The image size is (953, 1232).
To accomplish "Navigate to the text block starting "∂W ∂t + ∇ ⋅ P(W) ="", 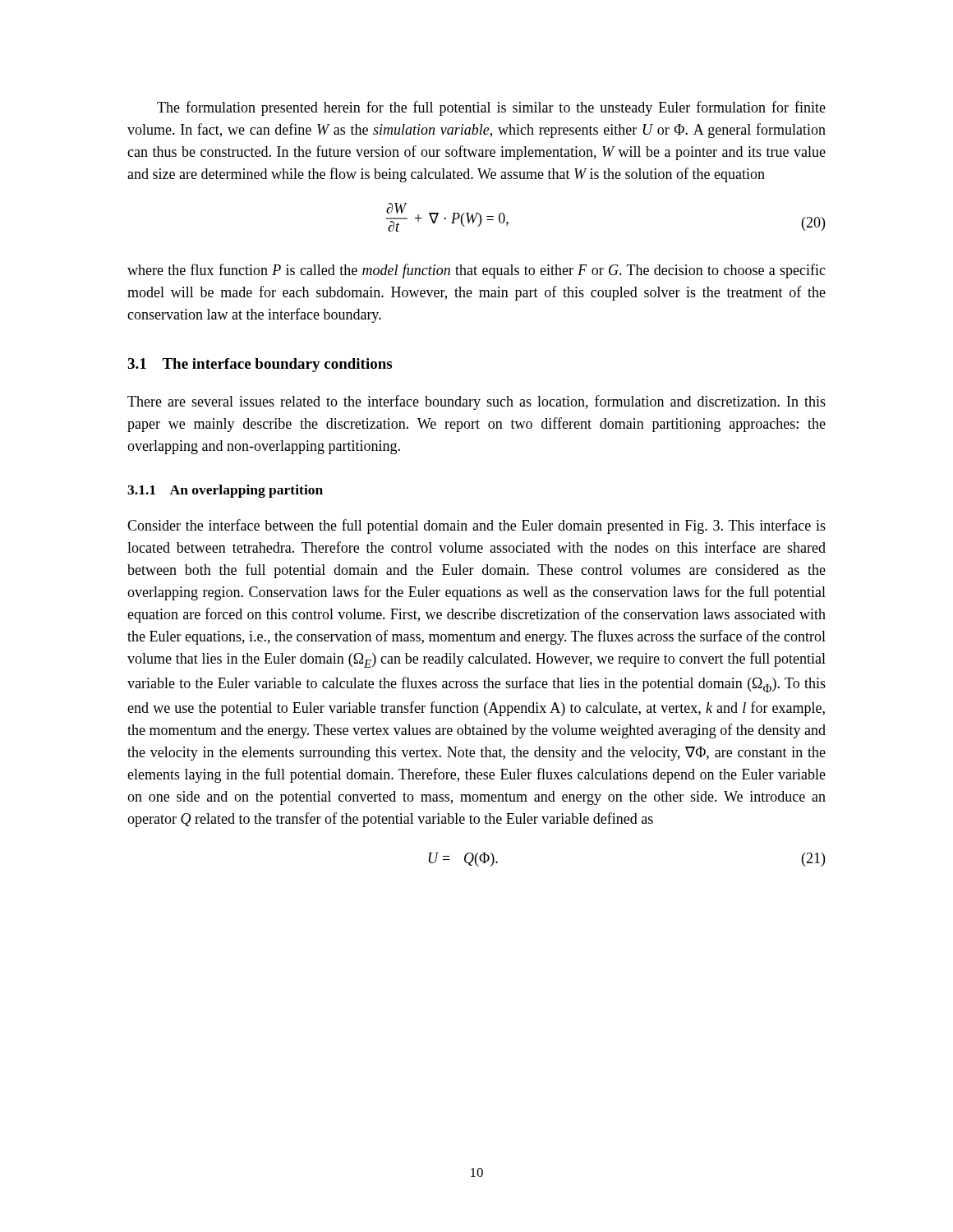I will click(462, 217).
